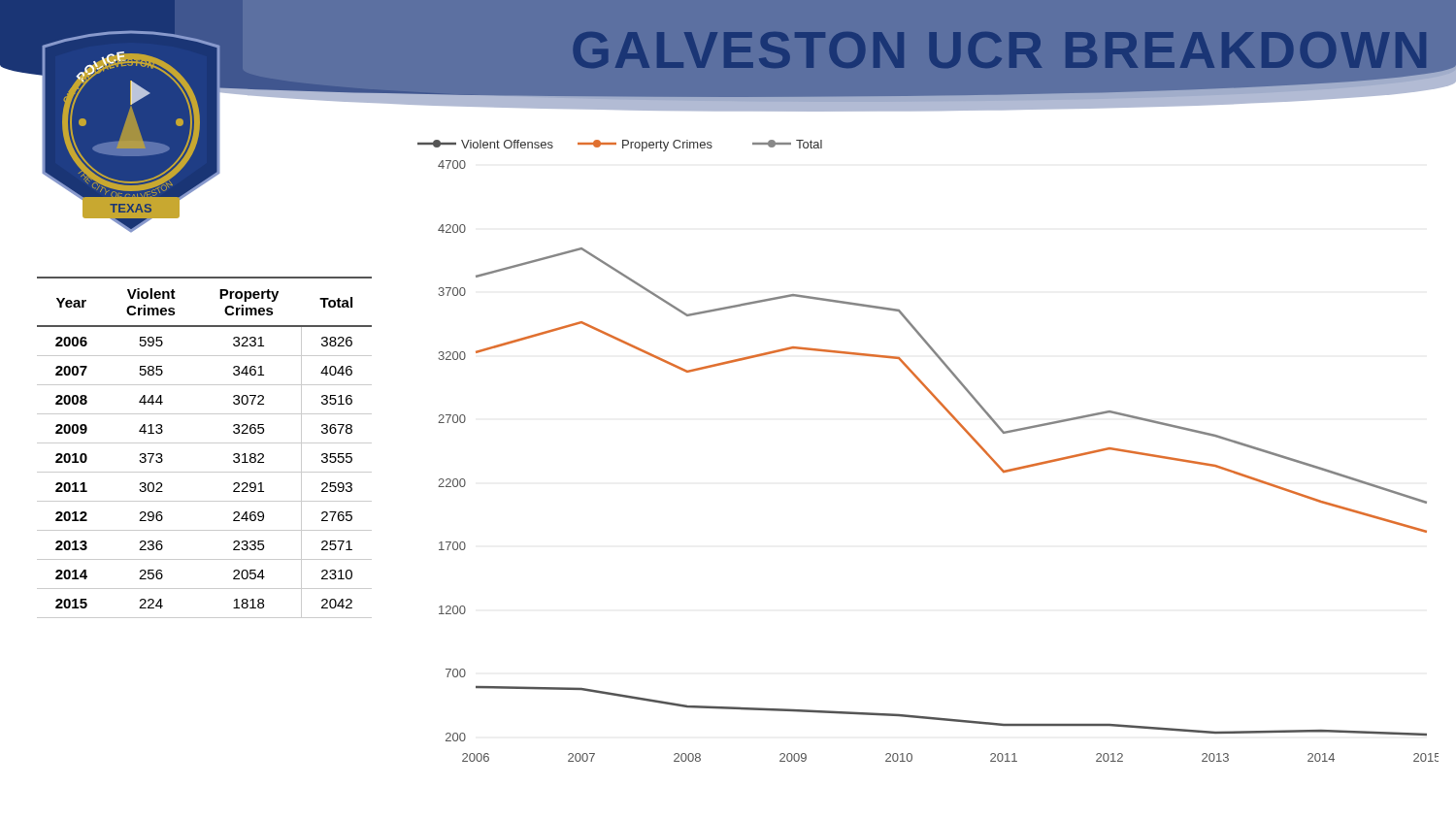Find the region starting "GALVESTON UCR BREAKDOWN"
This screenshot has width=1456, height=819.
click(895, 50)
